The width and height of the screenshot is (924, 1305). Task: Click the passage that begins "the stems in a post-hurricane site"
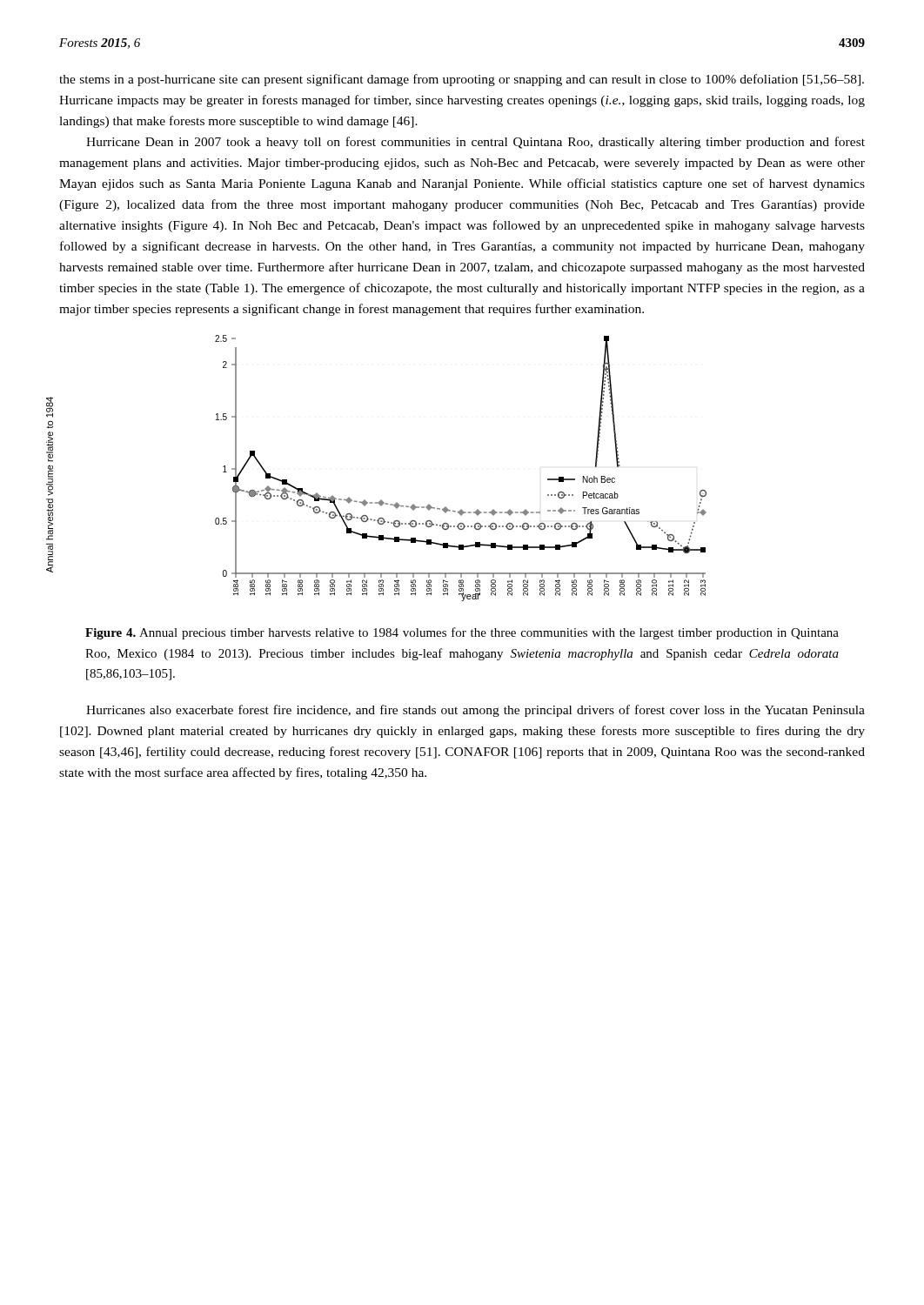click(x=462, y=100)
